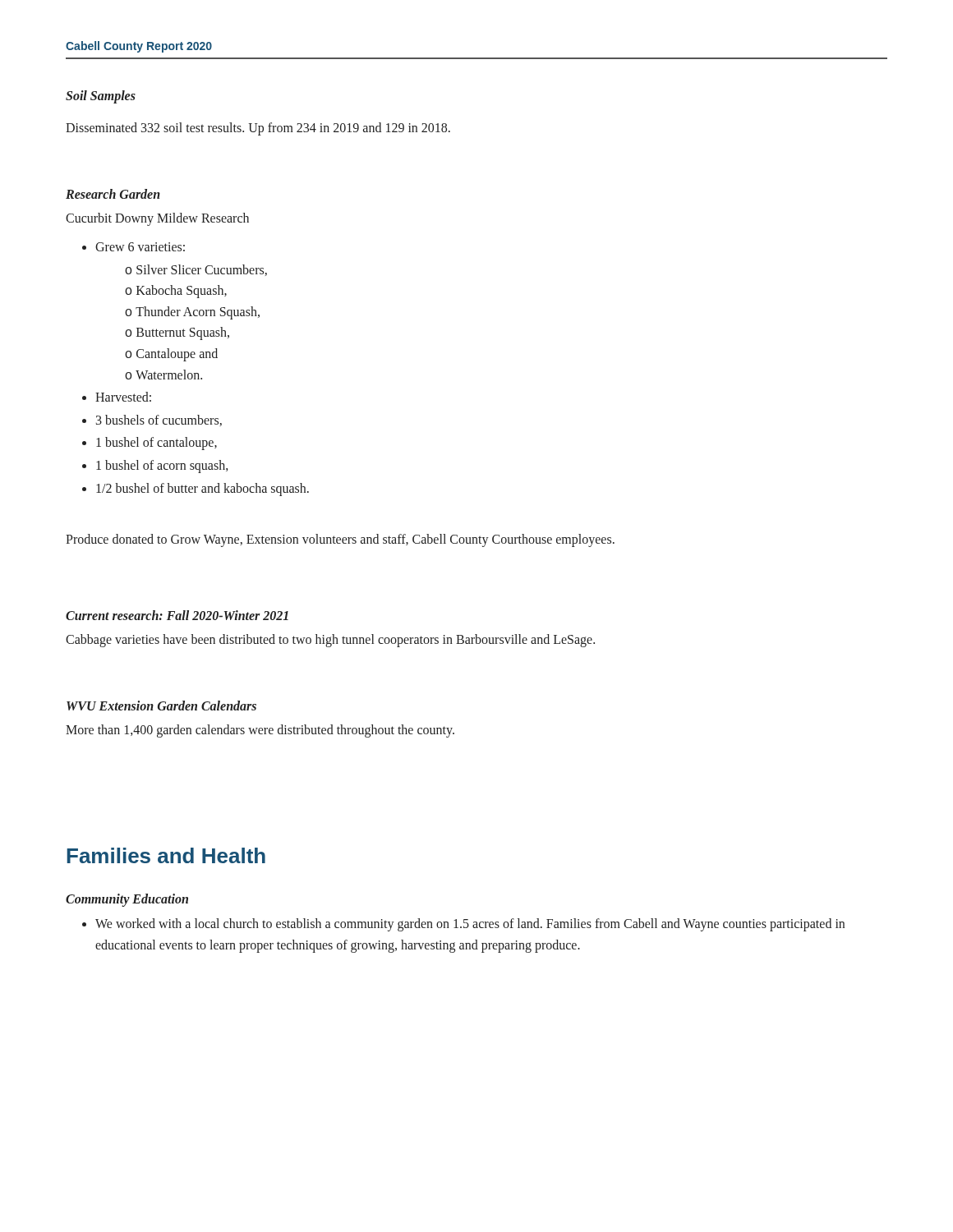Select the text block starting "More than 1,400 garden calendars were distributed throughout"
Screen dimensions: 1232x953
point(260,730)
